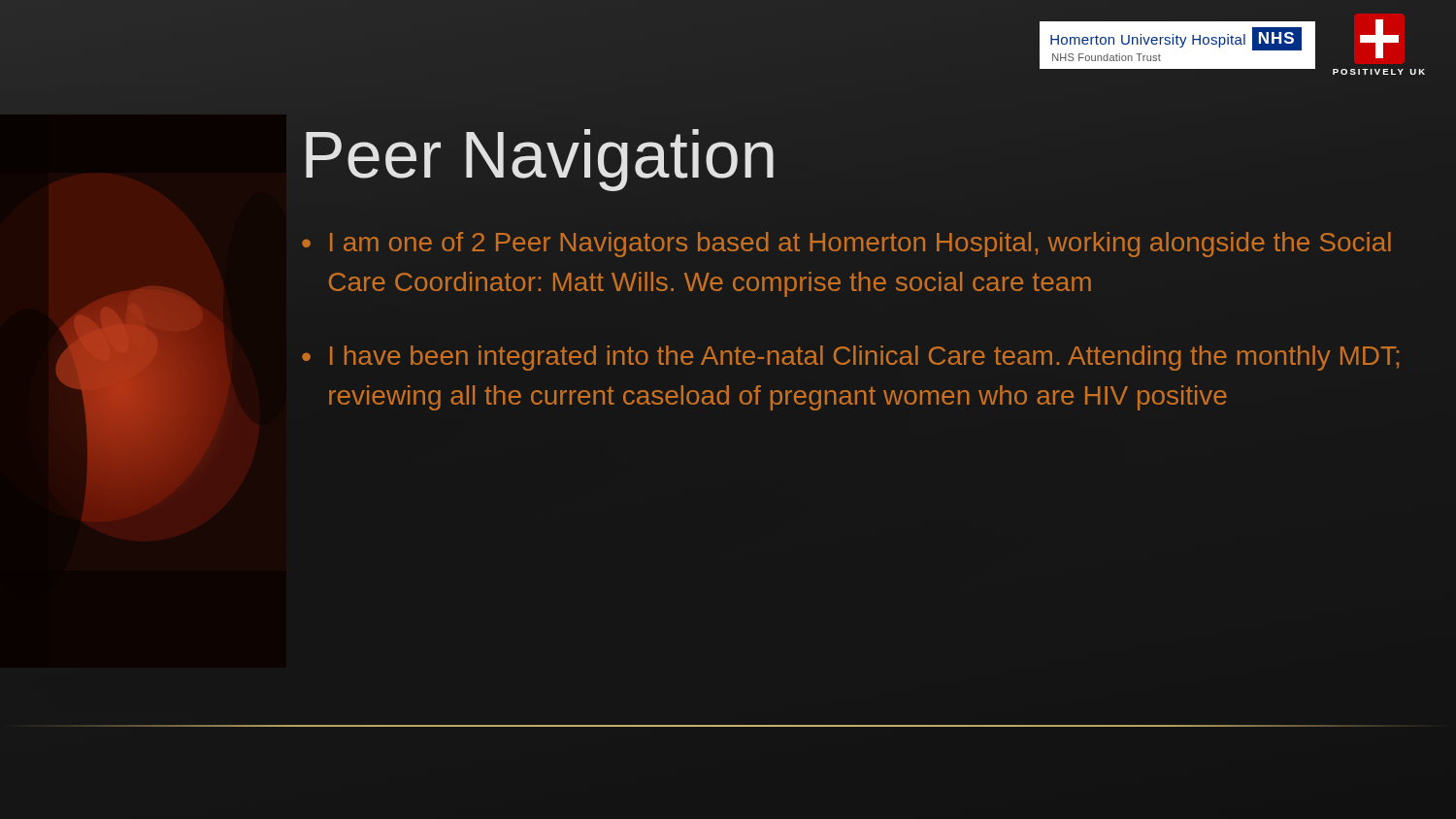Find the photo
The height and width of the screenshot is (819, 1456).
143,391
